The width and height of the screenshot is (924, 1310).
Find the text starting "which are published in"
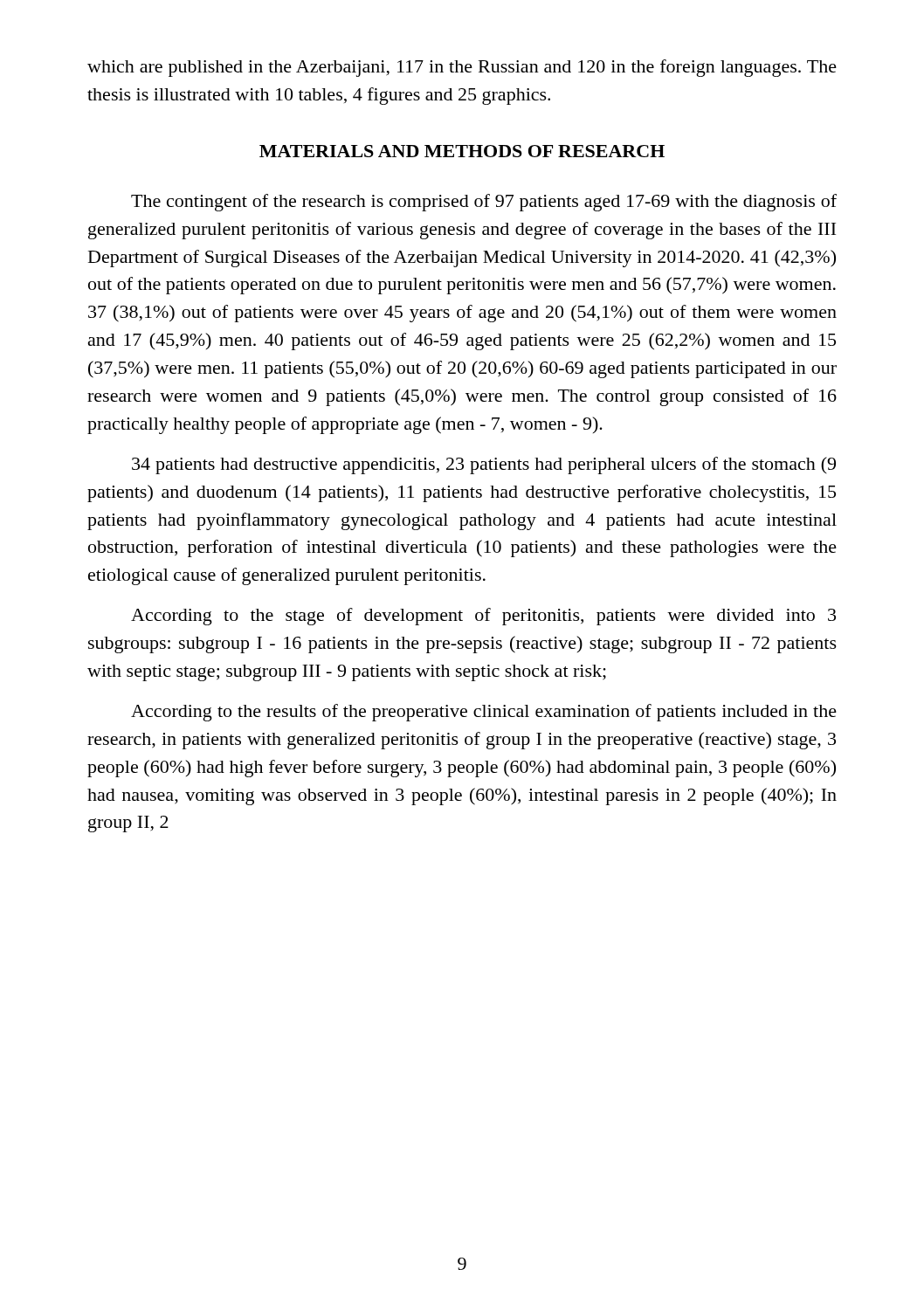[x=462, y=80]
